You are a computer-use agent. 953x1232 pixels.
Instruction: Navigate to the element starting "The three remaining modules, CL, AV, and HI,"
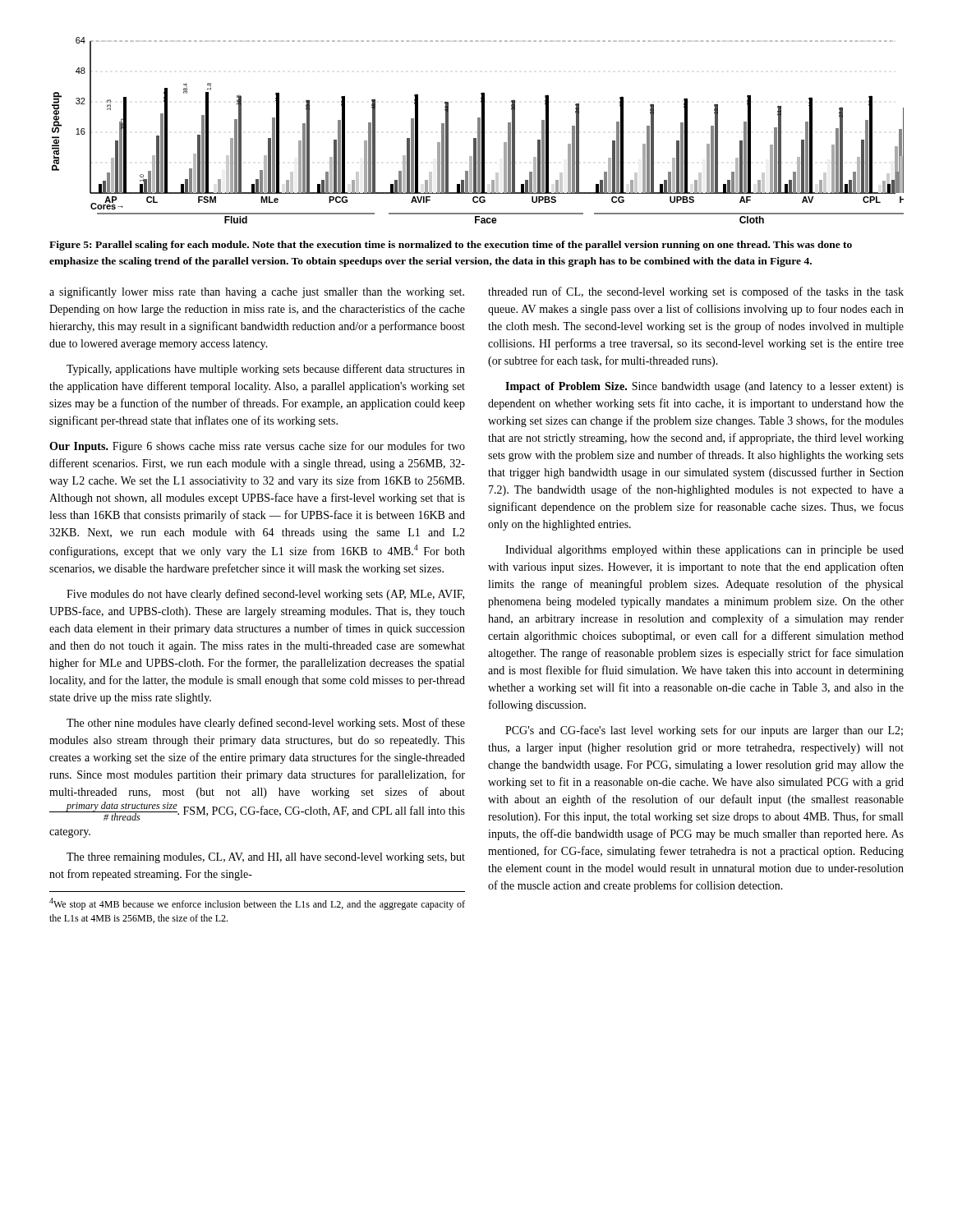pos(257,866)
